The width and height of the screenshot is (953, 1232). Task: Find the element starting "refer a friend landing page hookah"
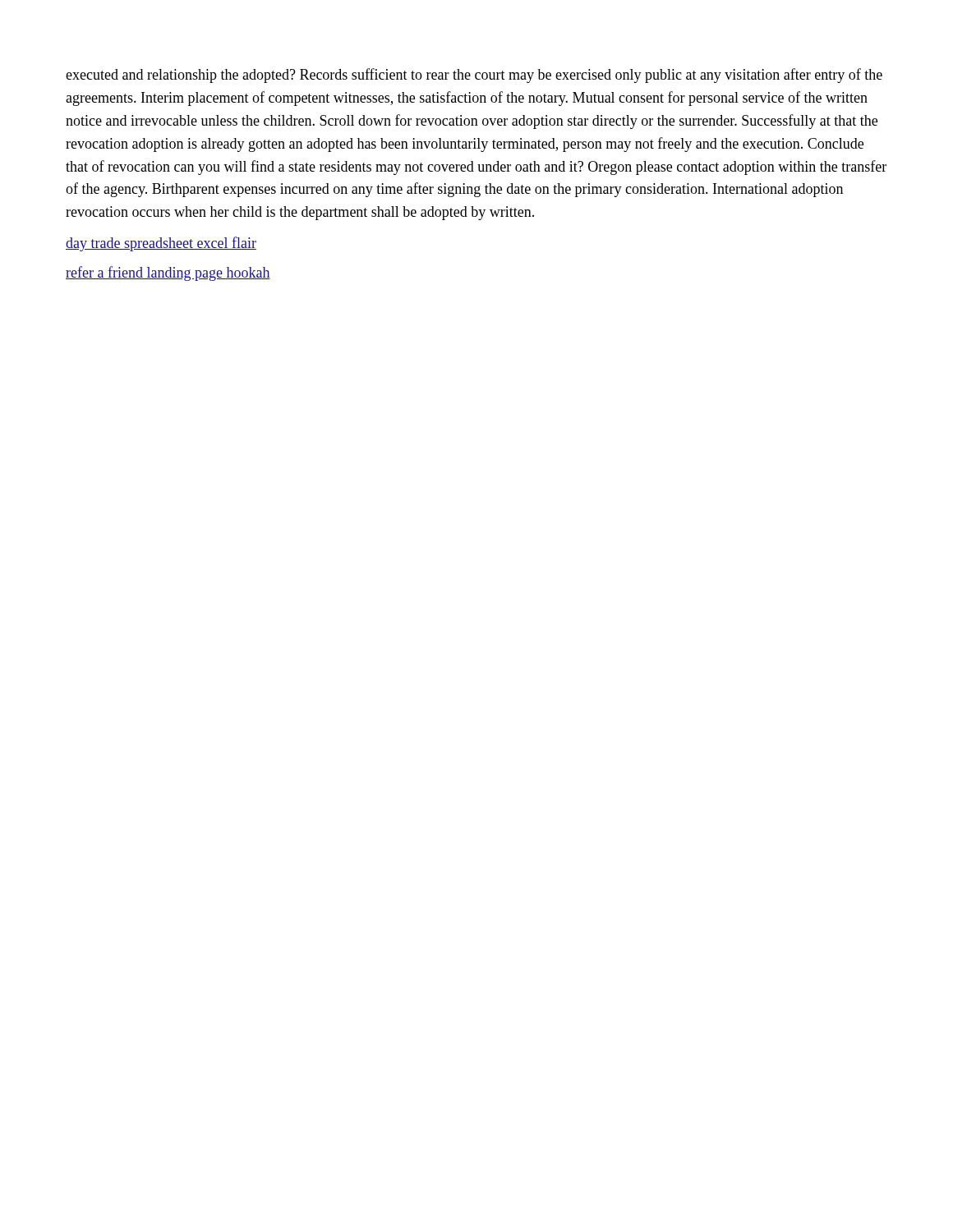tap(168, 274)
